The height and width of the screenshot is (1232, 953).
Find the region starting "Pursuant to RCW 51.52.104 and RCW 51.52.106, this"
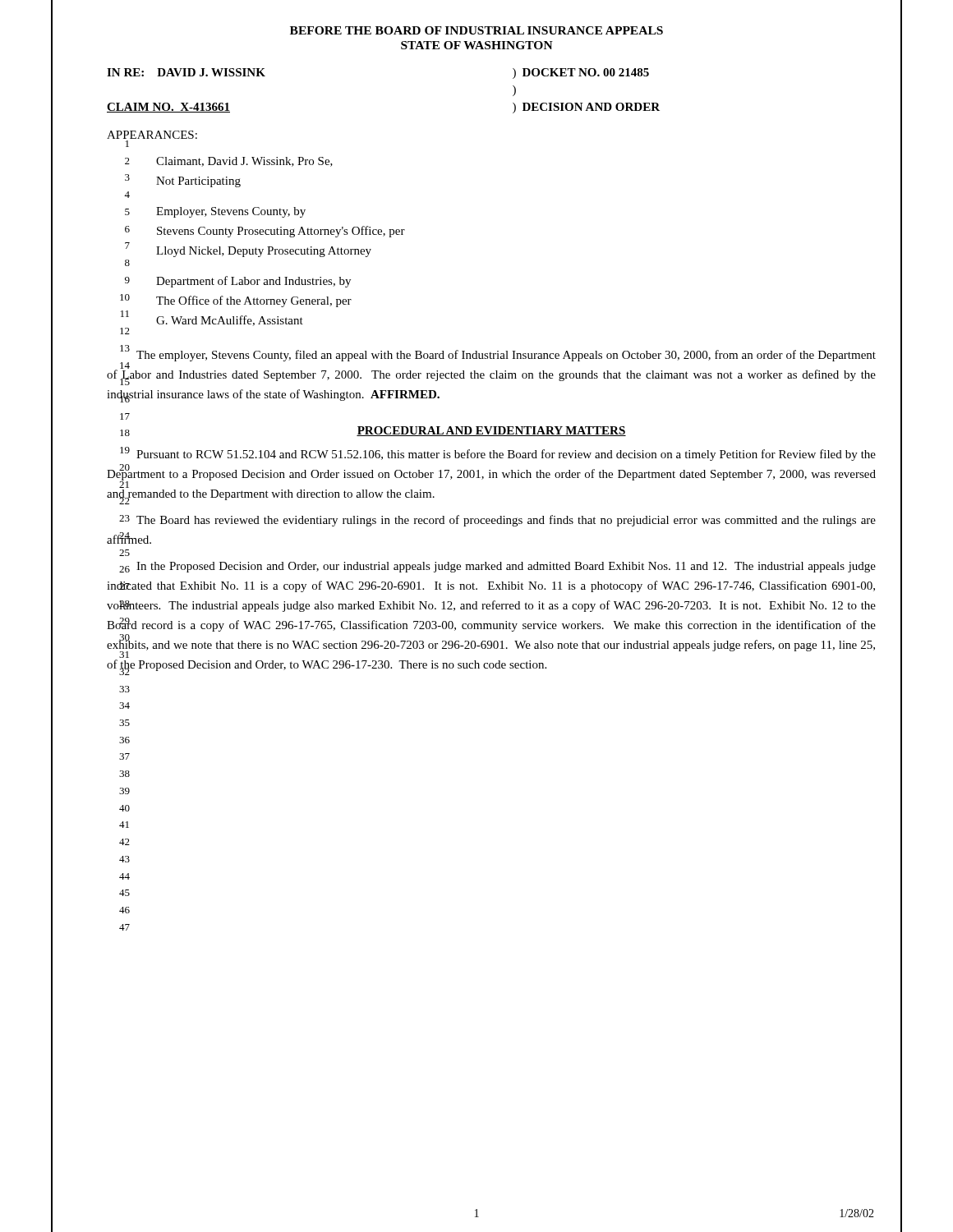point(491,474)
